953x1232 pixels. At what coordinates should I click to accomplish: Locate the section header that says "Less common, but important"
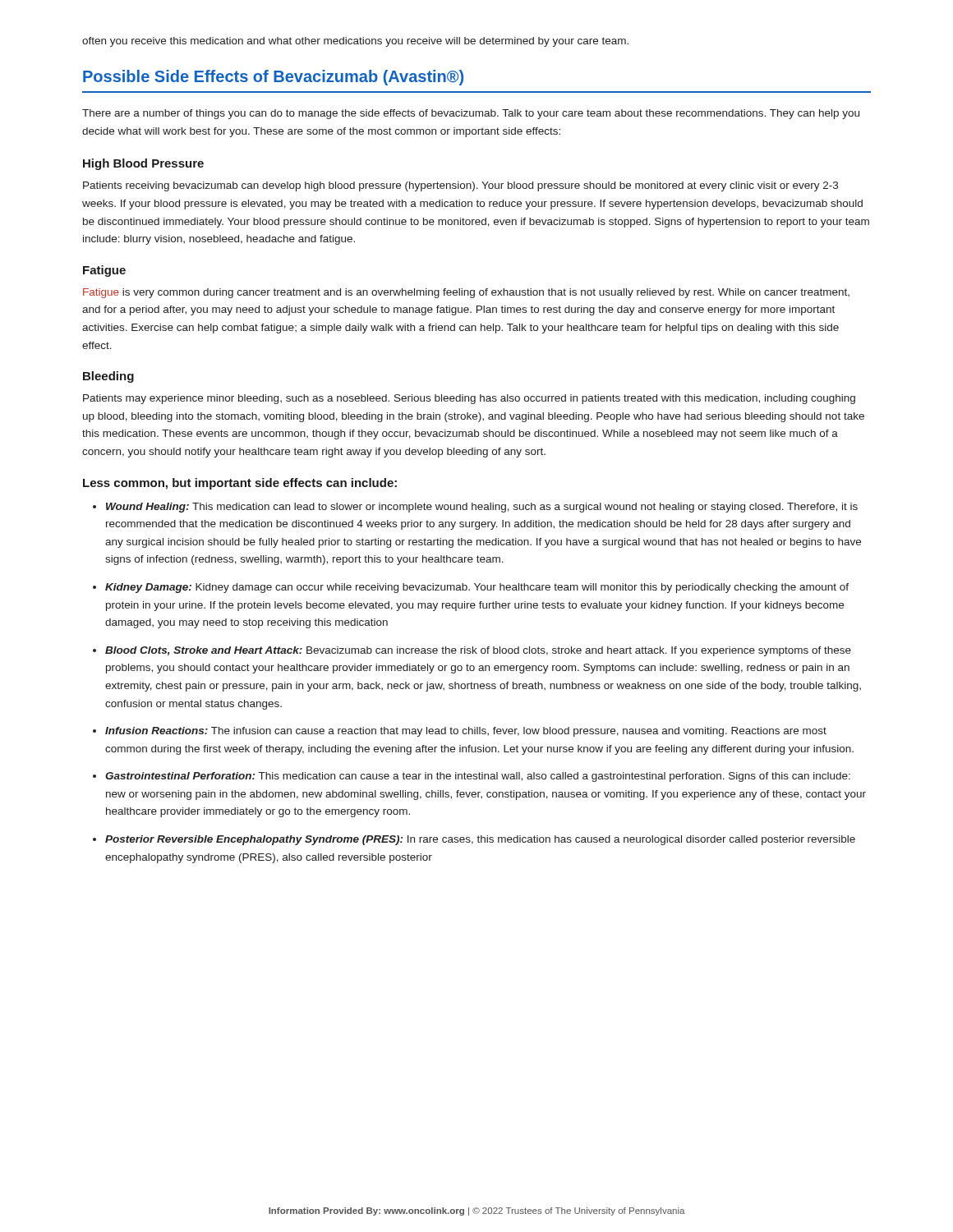coord(240,484)
